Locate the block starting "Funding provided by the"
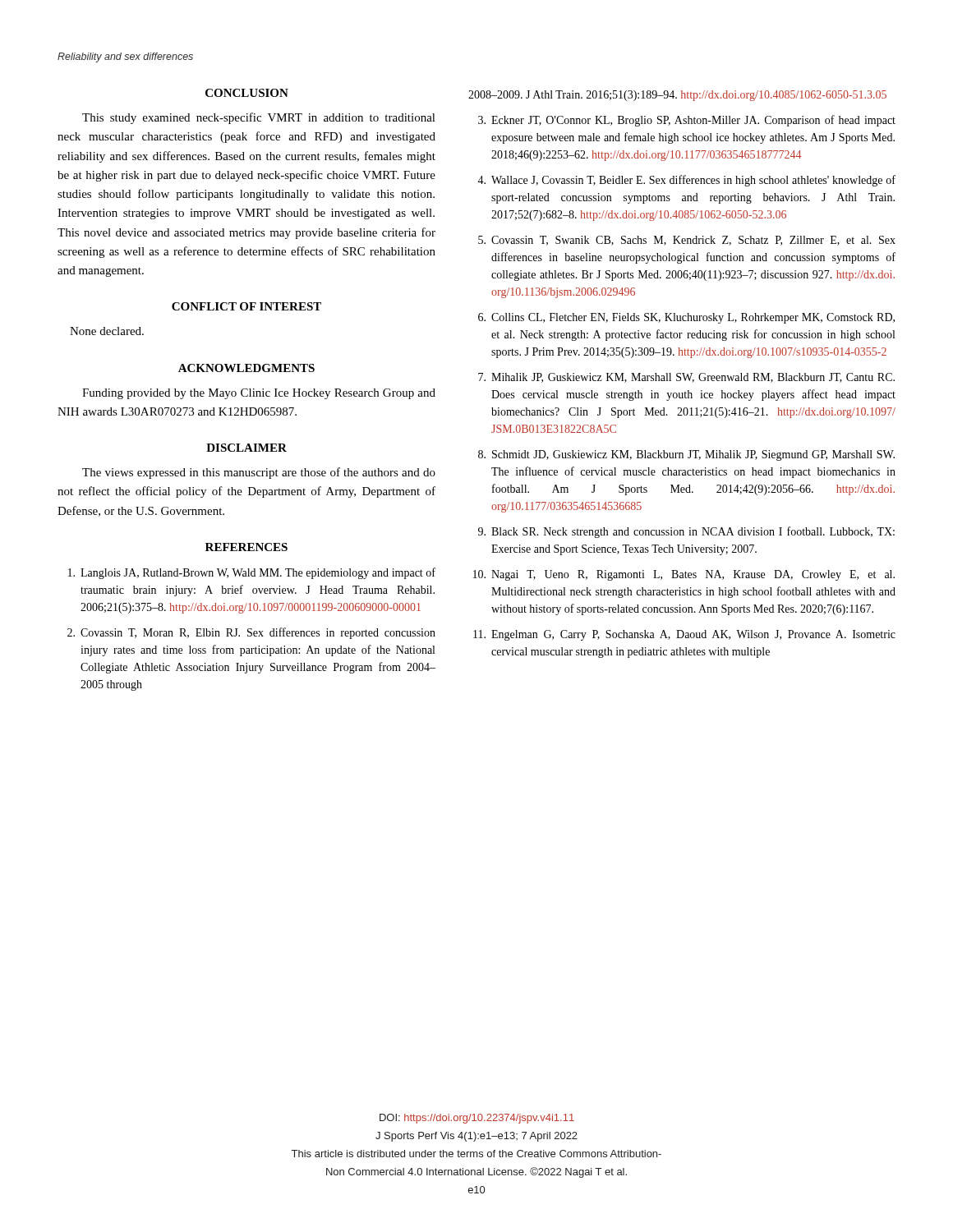Viewport: 953px width, 1232px height. pos(246,402)
